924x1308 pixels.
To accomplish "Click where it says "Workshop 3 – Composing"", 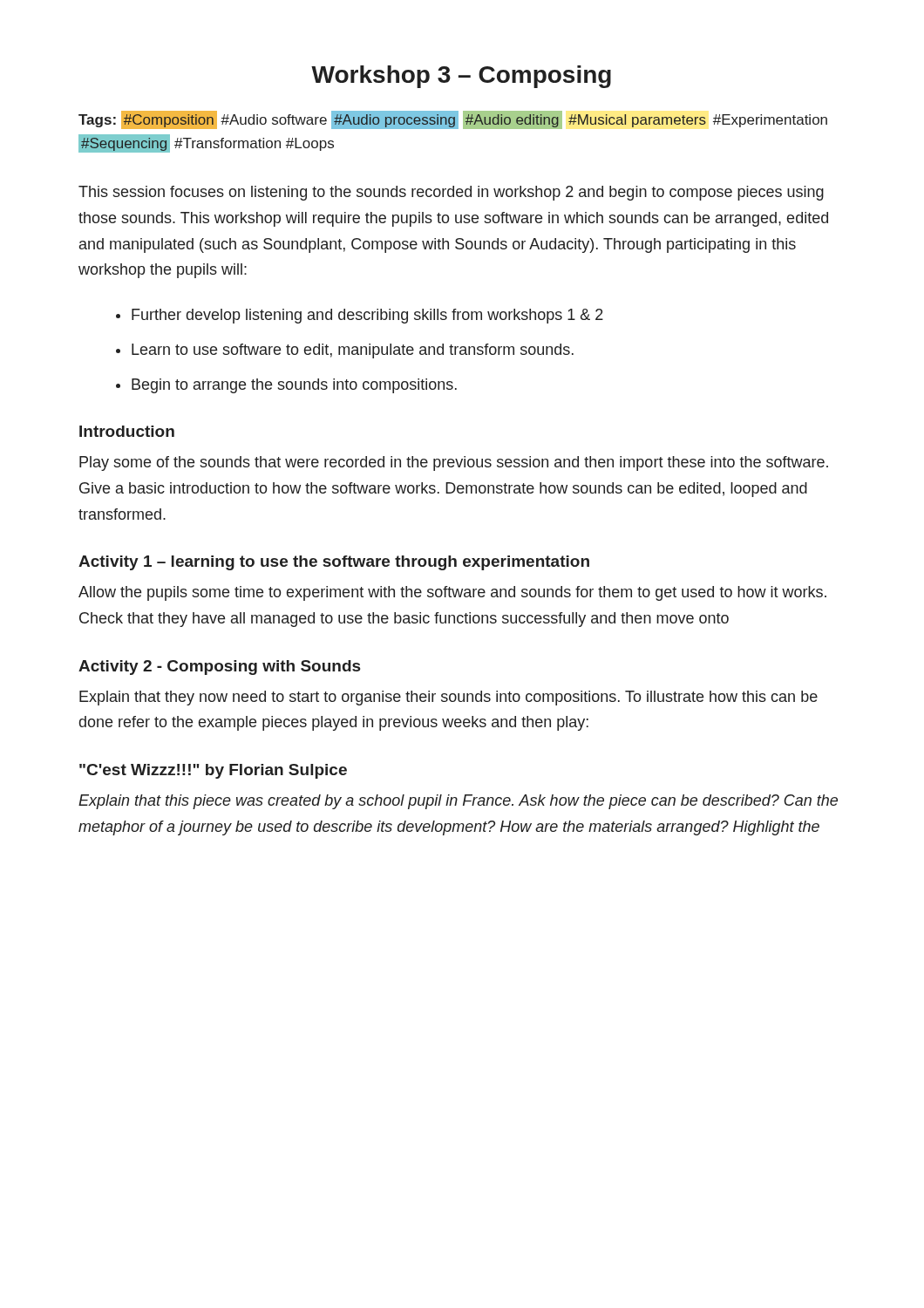I will coord(462,75).
